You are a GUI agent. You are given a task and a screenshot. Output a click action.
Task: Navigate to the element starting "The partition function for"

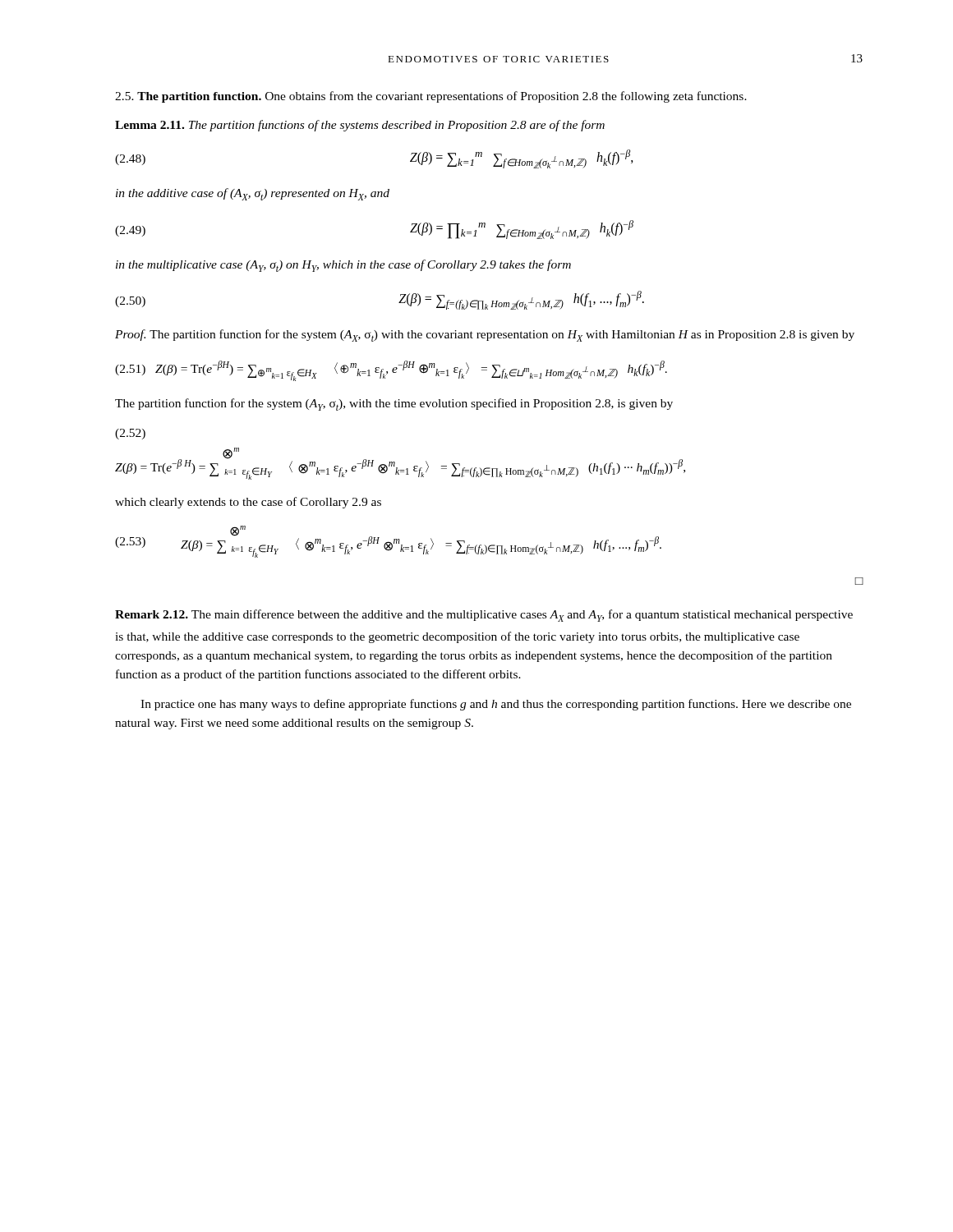pyautogui.click(x=394, y=405)
